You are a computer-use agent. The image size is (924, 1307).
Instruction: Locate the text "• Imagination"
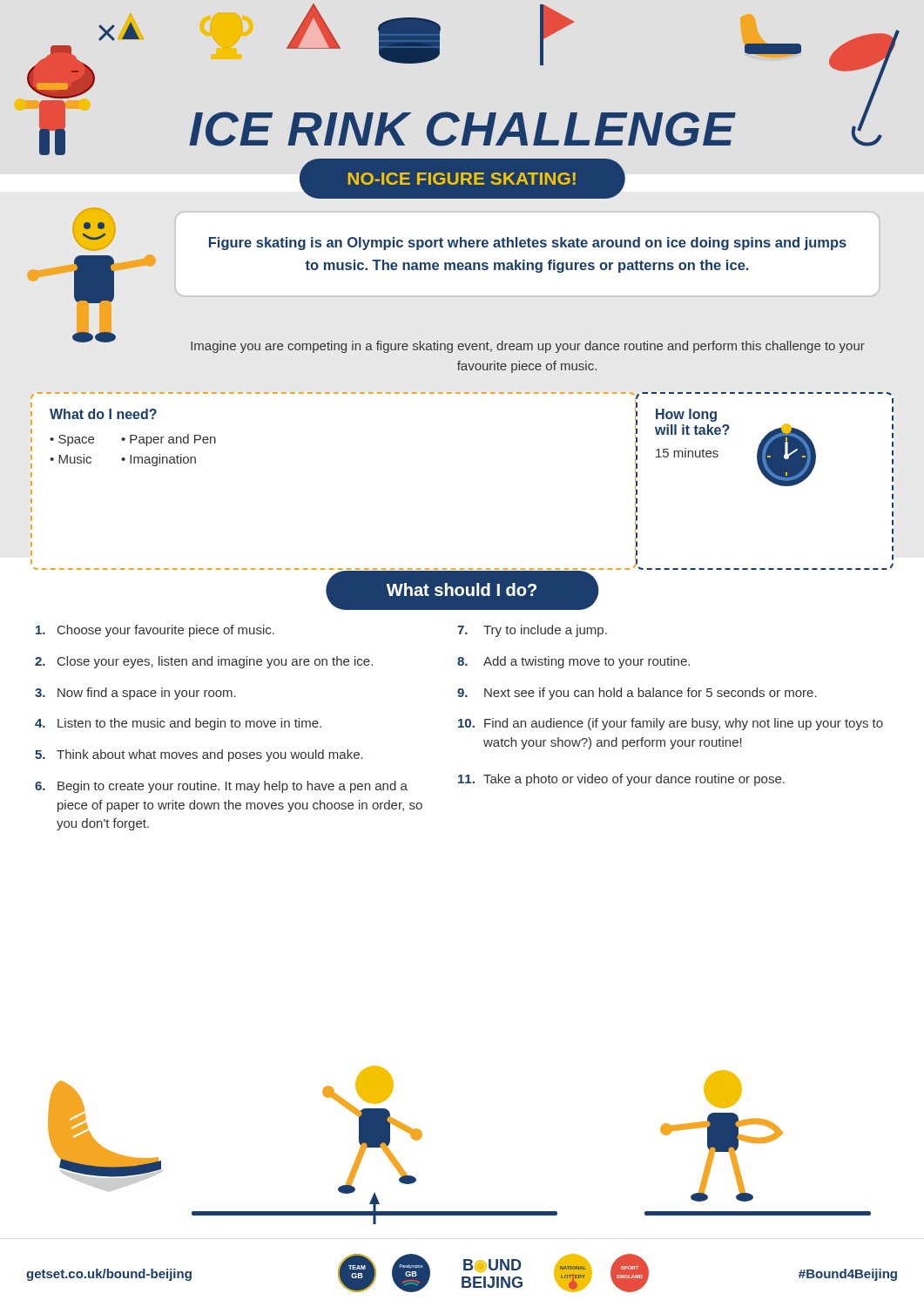[x=159, y=459]
